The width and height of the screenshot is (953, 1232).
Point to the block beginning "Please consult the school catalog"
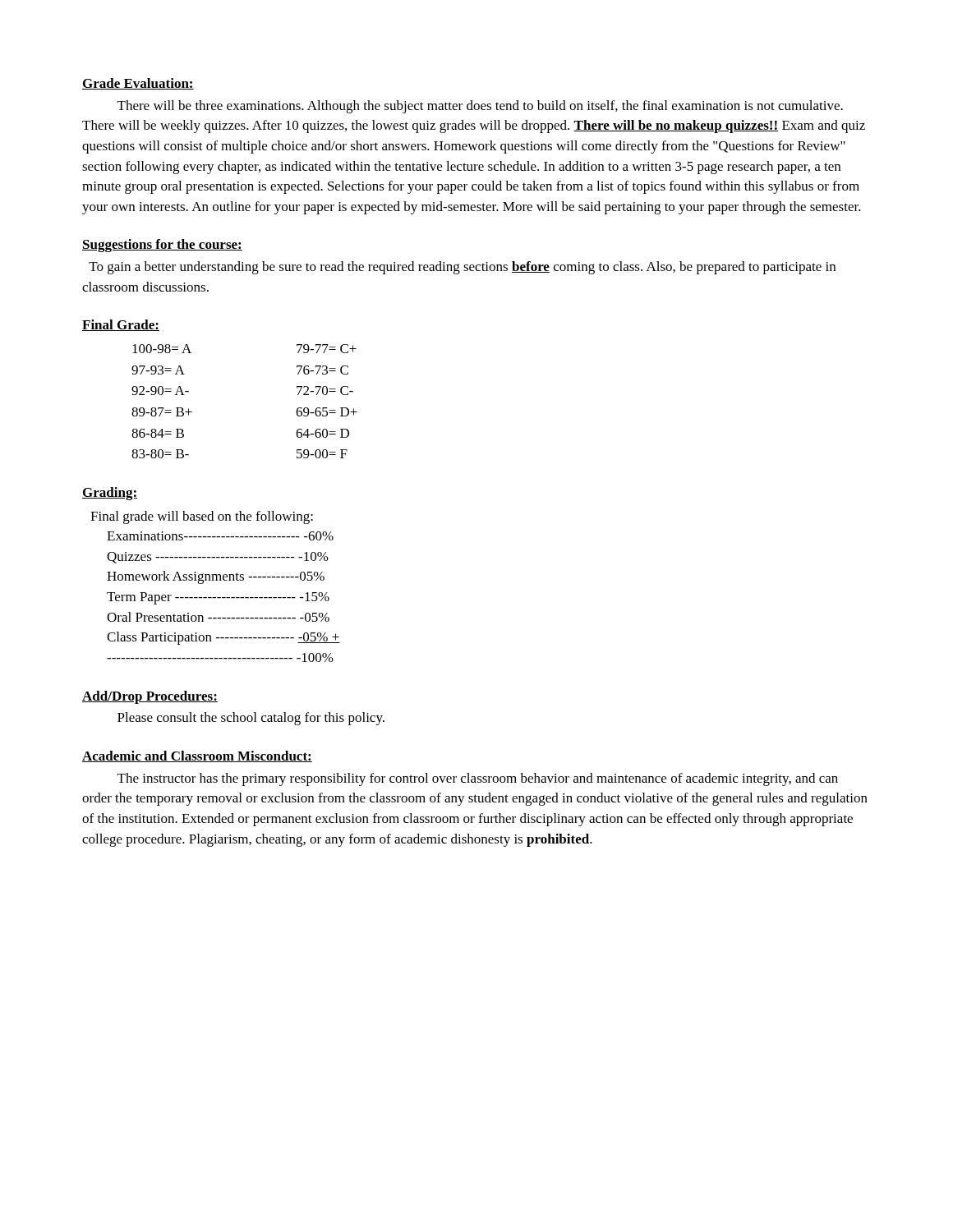[x=251, y=719]
